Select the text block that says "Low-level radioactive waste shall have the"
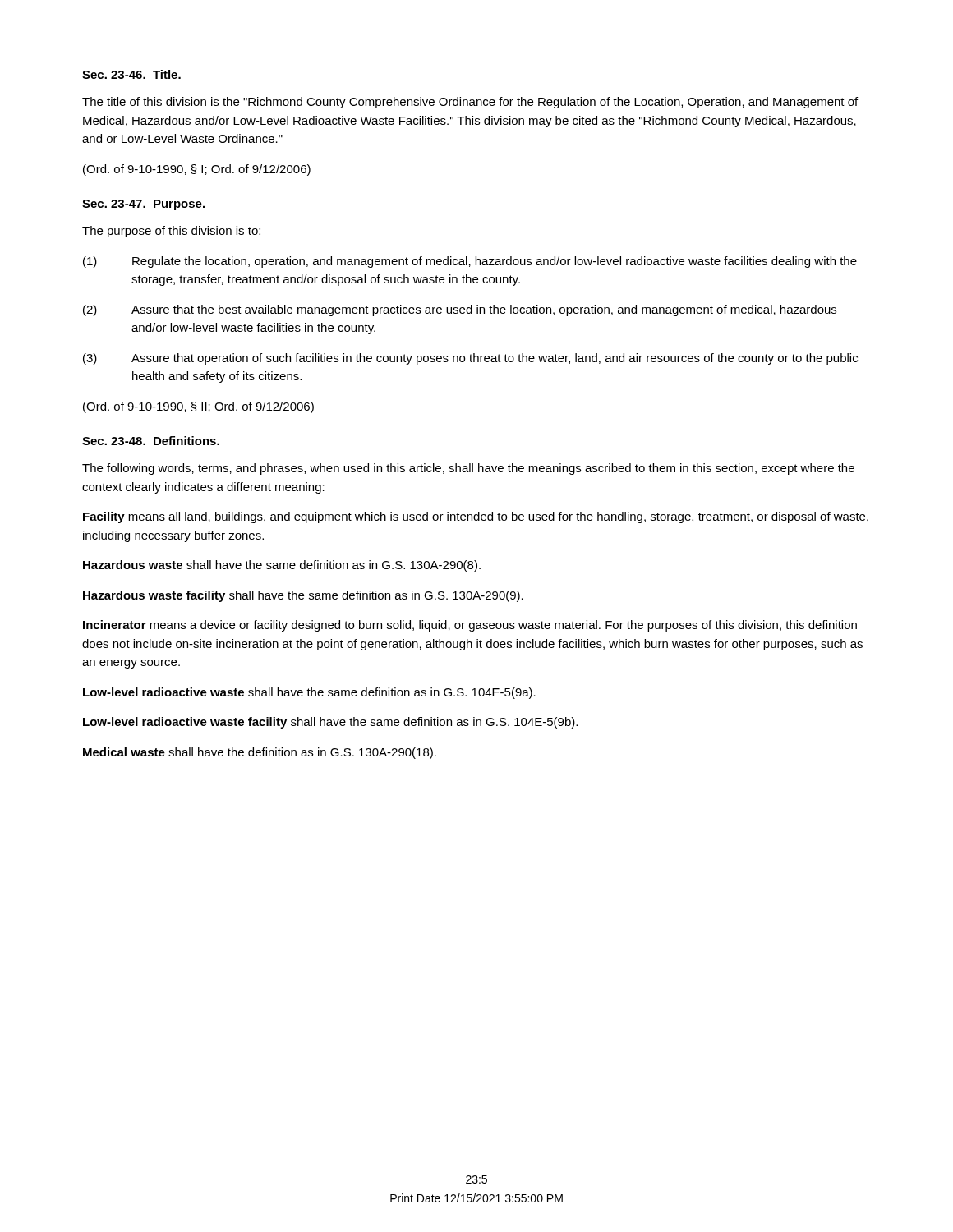The height and width of the screenshot is (1232, 953). tap(309, 692)
